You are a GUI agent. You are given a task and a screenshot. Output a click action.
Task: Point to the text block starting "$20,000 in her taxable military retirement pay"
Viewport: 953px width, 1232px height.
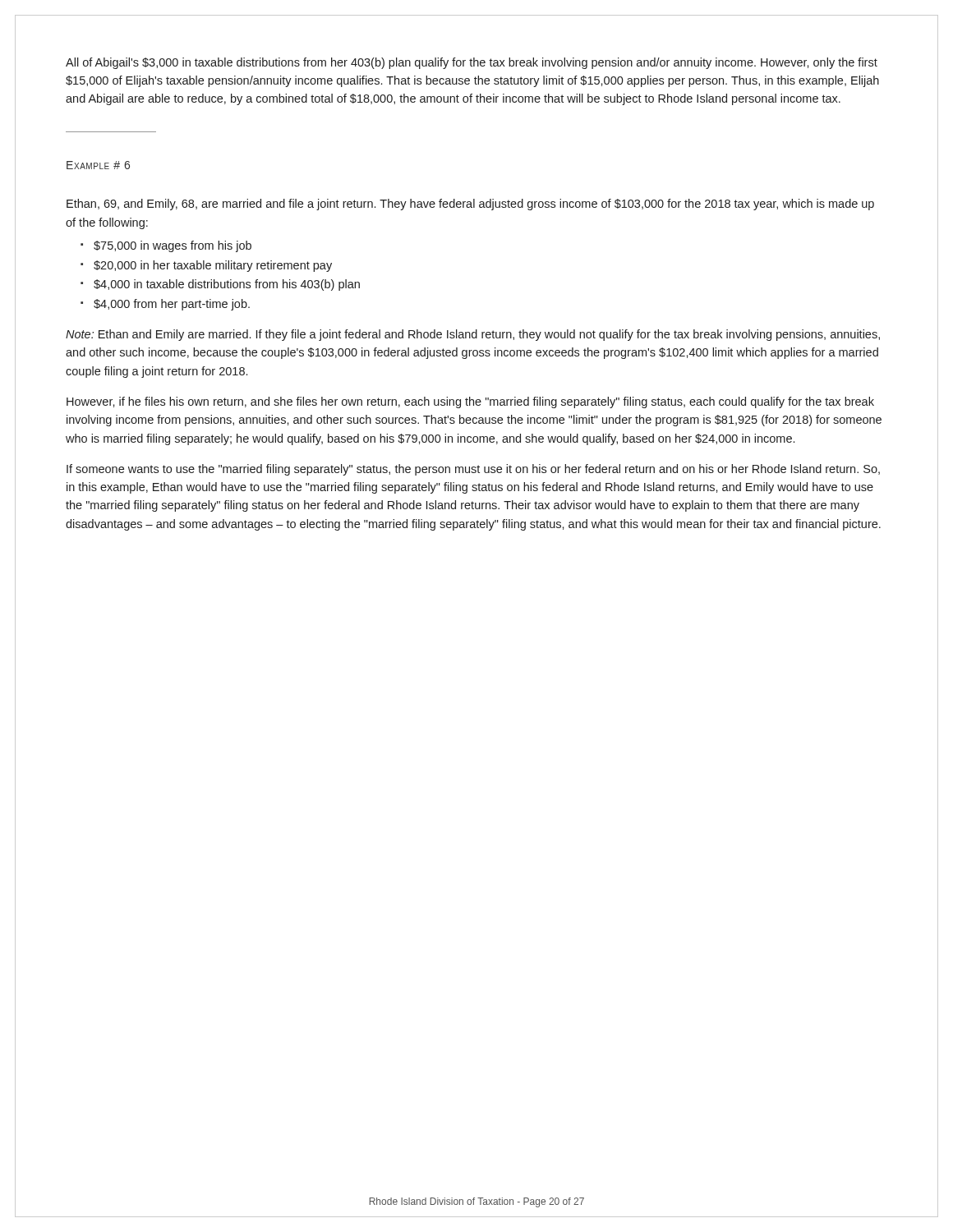pyautogui.click(x=213, y=265)
